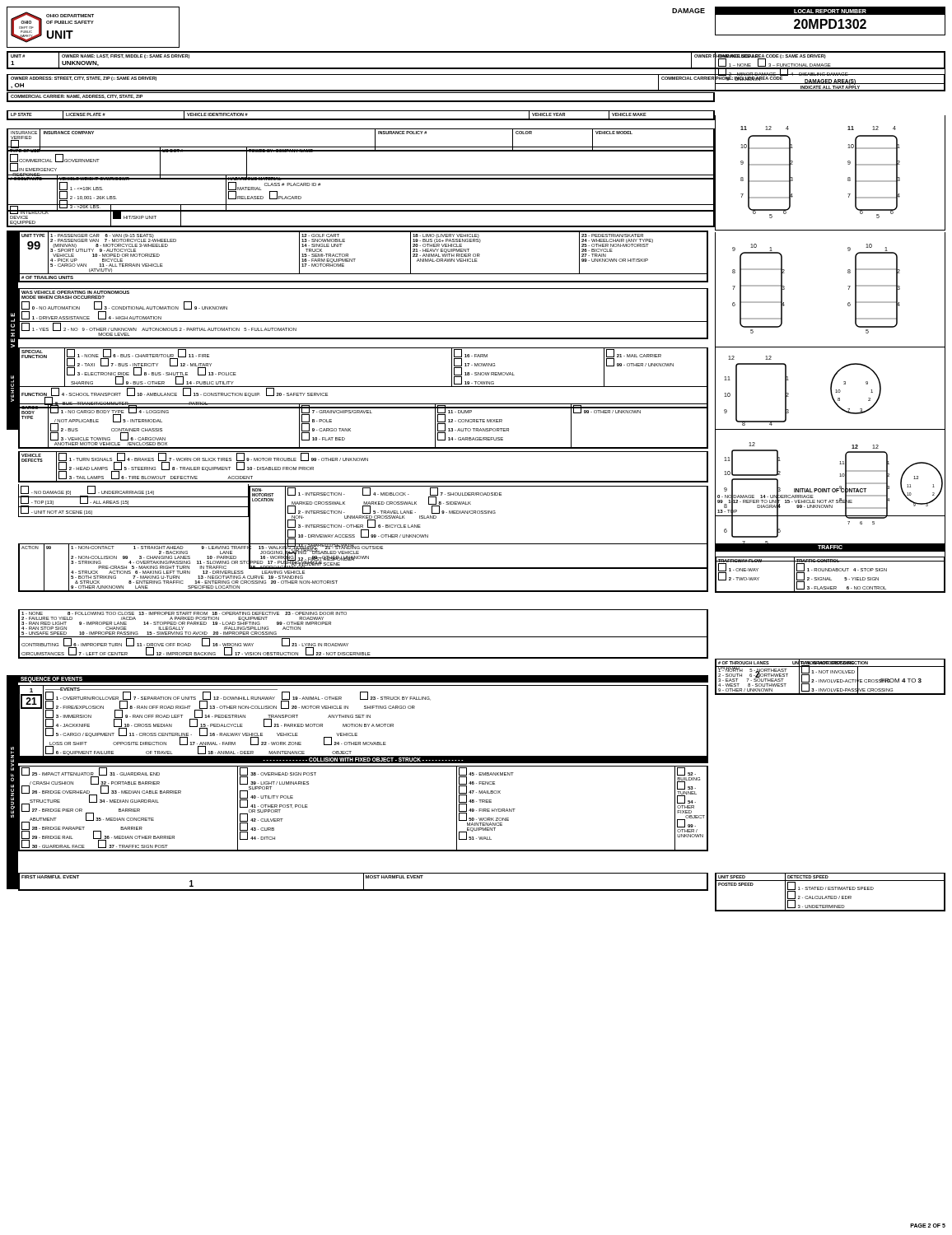The width and height of the screenshot is (952, 1235).
Task: Select the passage starting "LOCAL REPORT NUMBER 20MPD1302"
Action: (x=830, y=21)
